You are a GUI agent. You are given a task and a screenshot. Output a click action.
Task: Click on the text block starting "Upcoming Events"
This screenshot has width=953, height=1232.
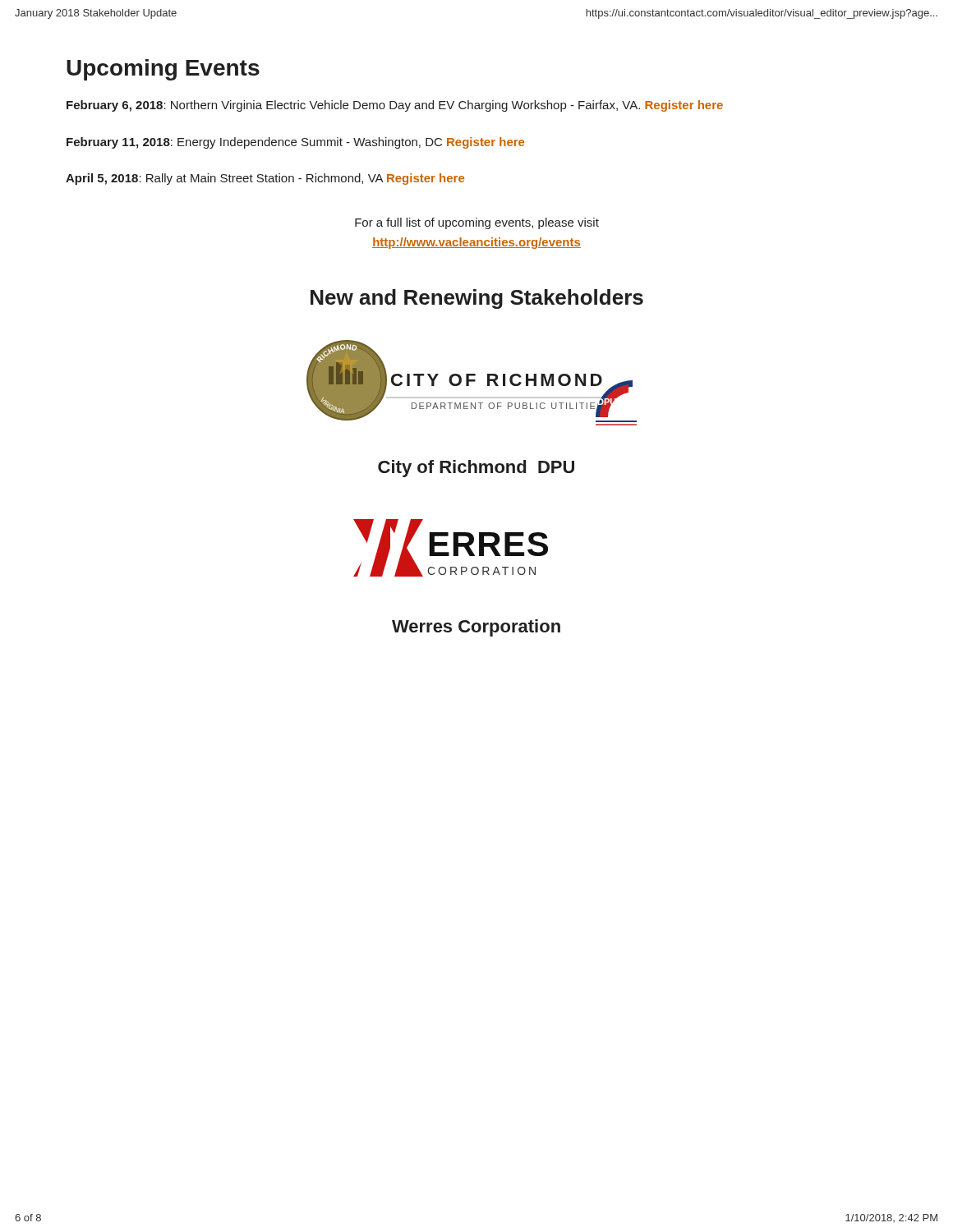163,68
